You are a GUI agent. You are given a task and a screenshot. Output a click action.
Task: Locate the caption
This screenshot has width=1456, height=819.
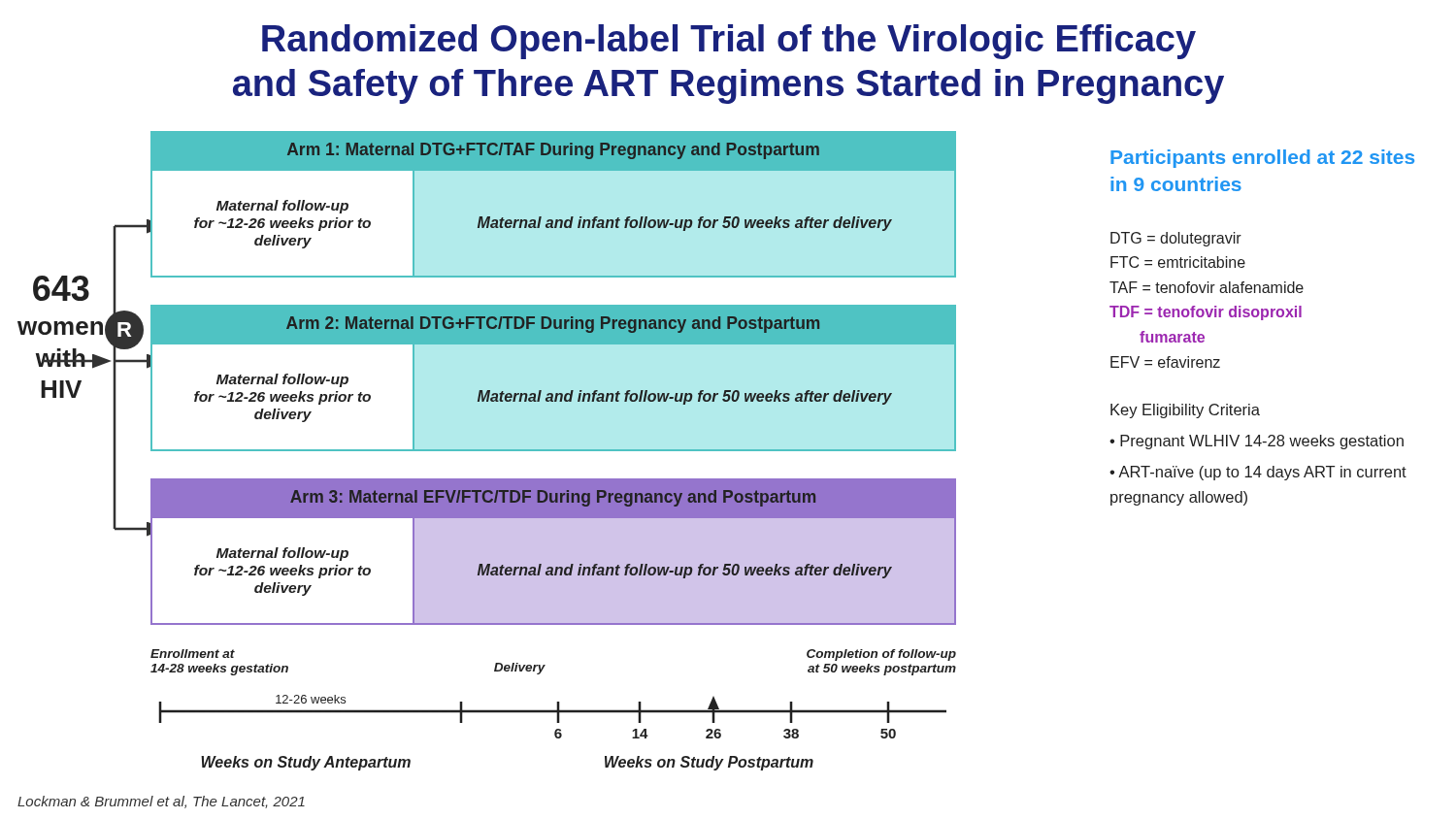162,801
